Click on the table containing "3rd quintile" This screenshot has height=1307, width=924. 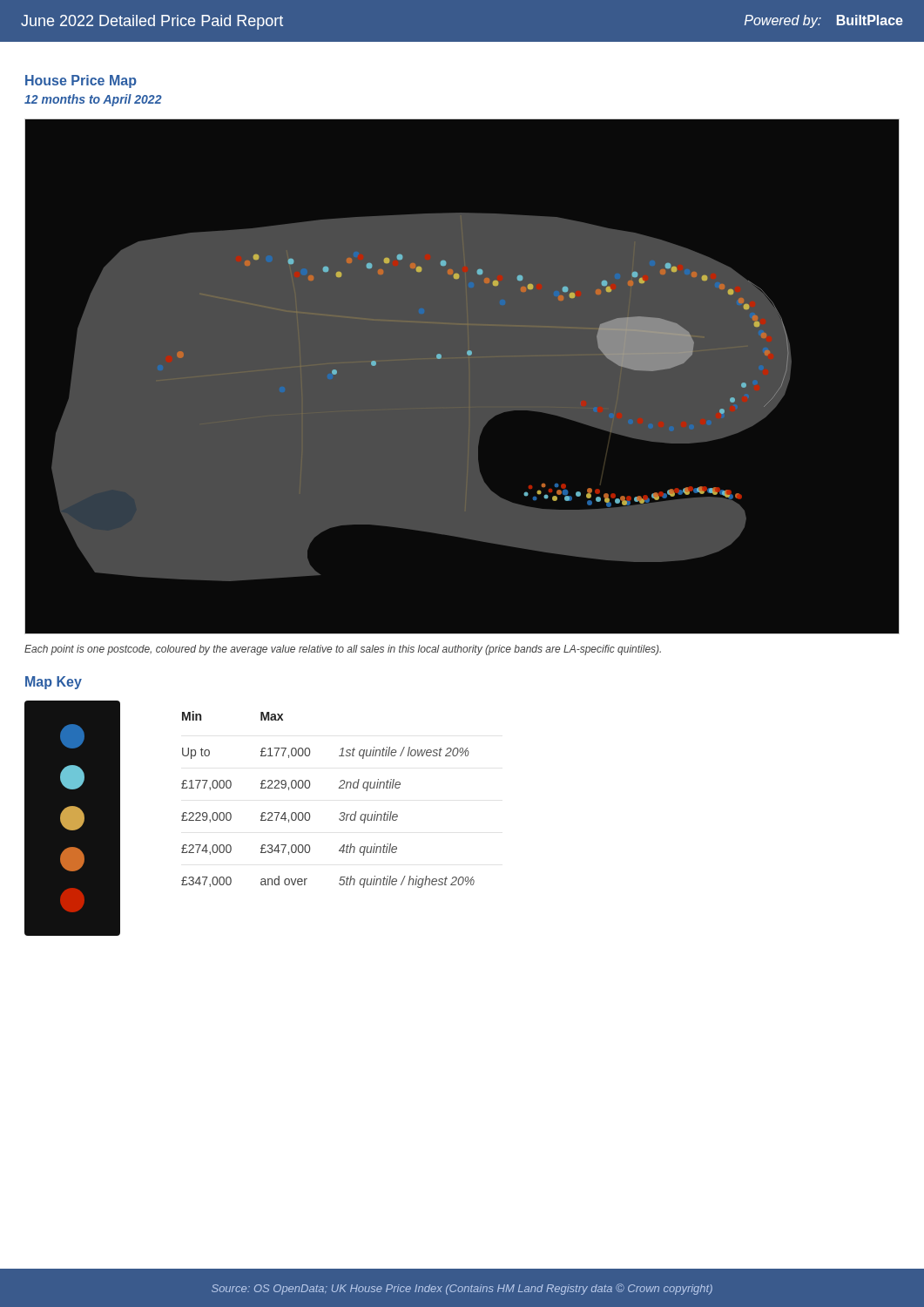342,803
